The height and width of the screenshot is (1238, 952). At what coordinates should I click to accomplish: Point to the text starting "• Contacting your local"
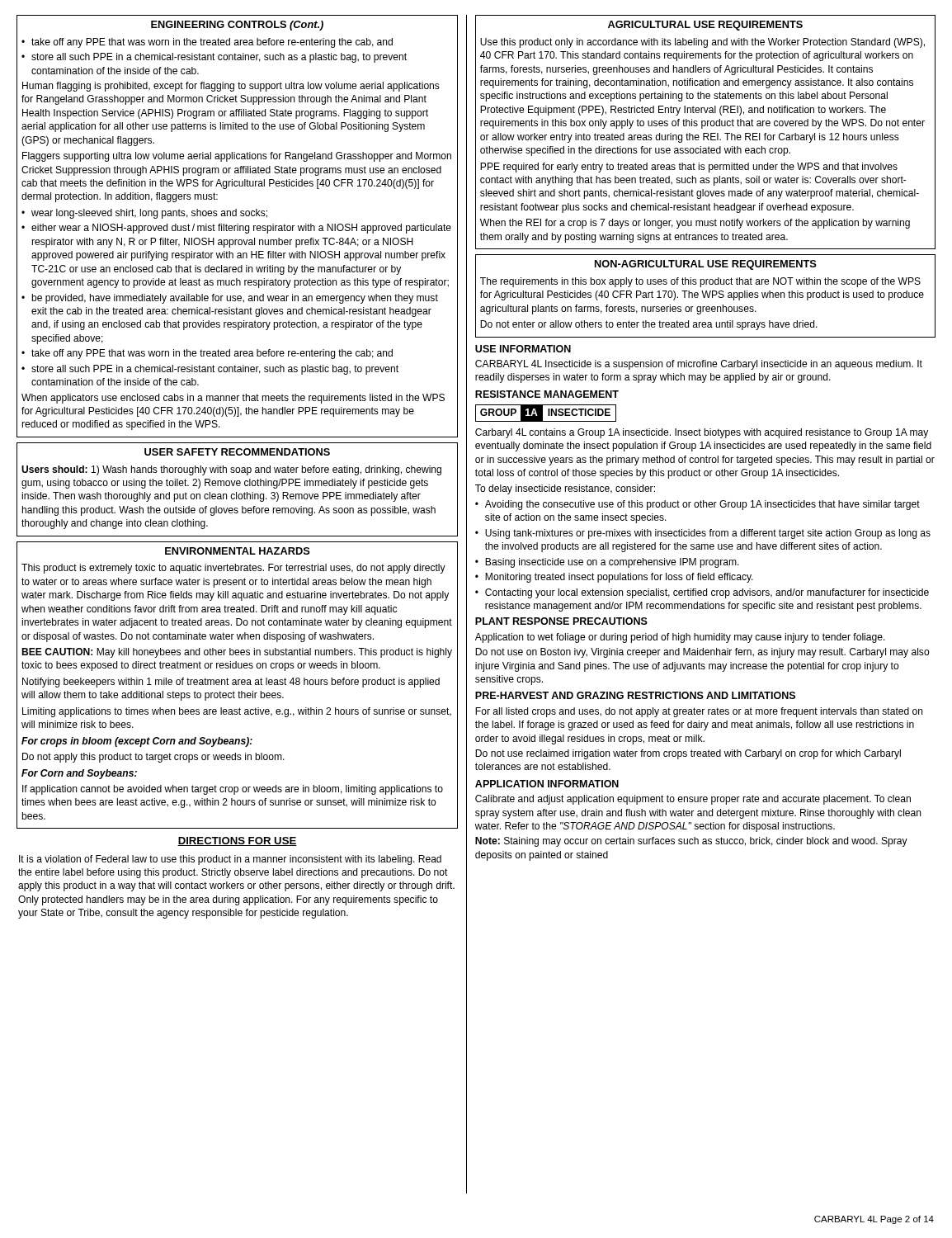[x=705, y=599]
